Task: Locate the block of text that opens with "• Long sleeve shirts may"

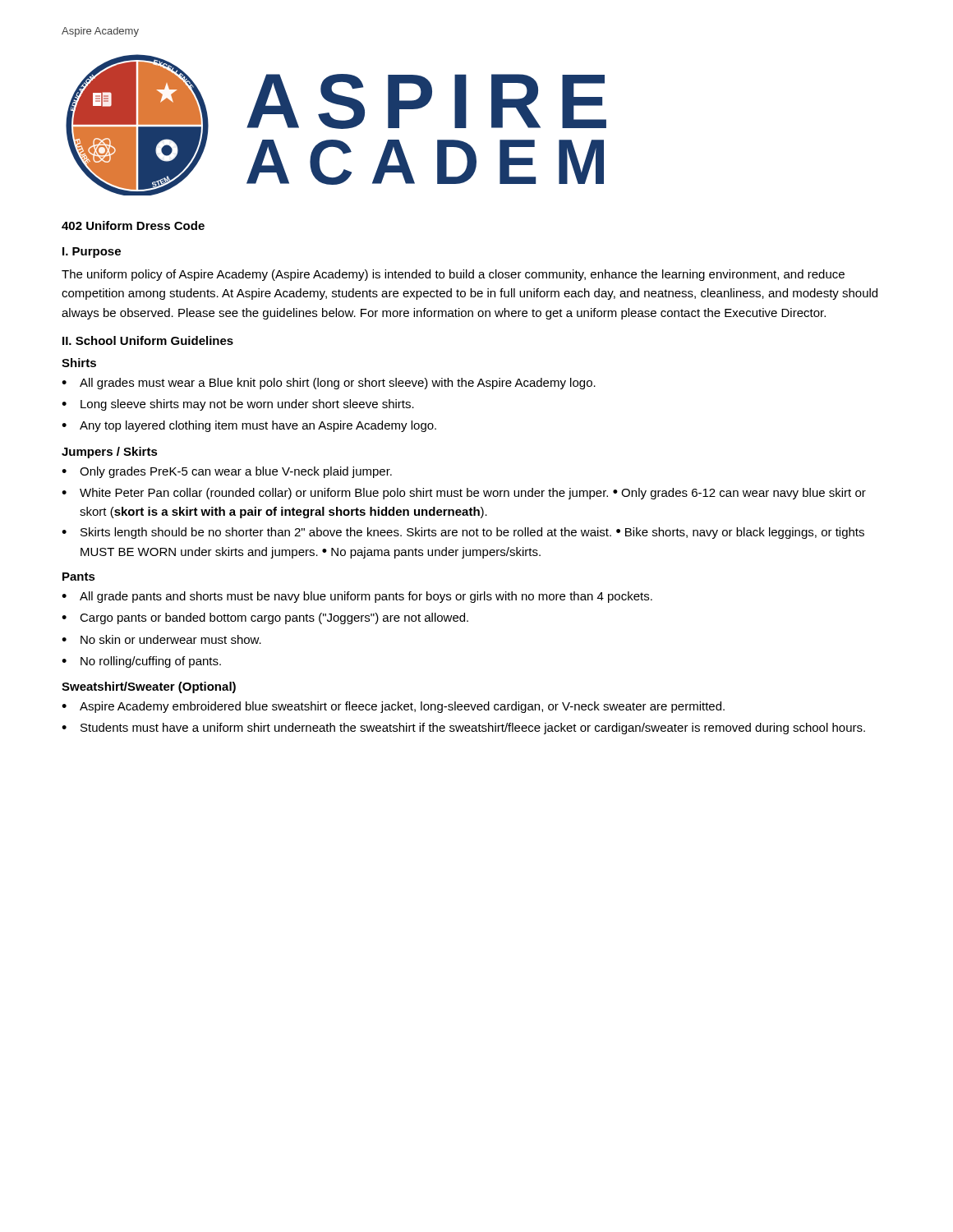Action: (x=238, y=404)
